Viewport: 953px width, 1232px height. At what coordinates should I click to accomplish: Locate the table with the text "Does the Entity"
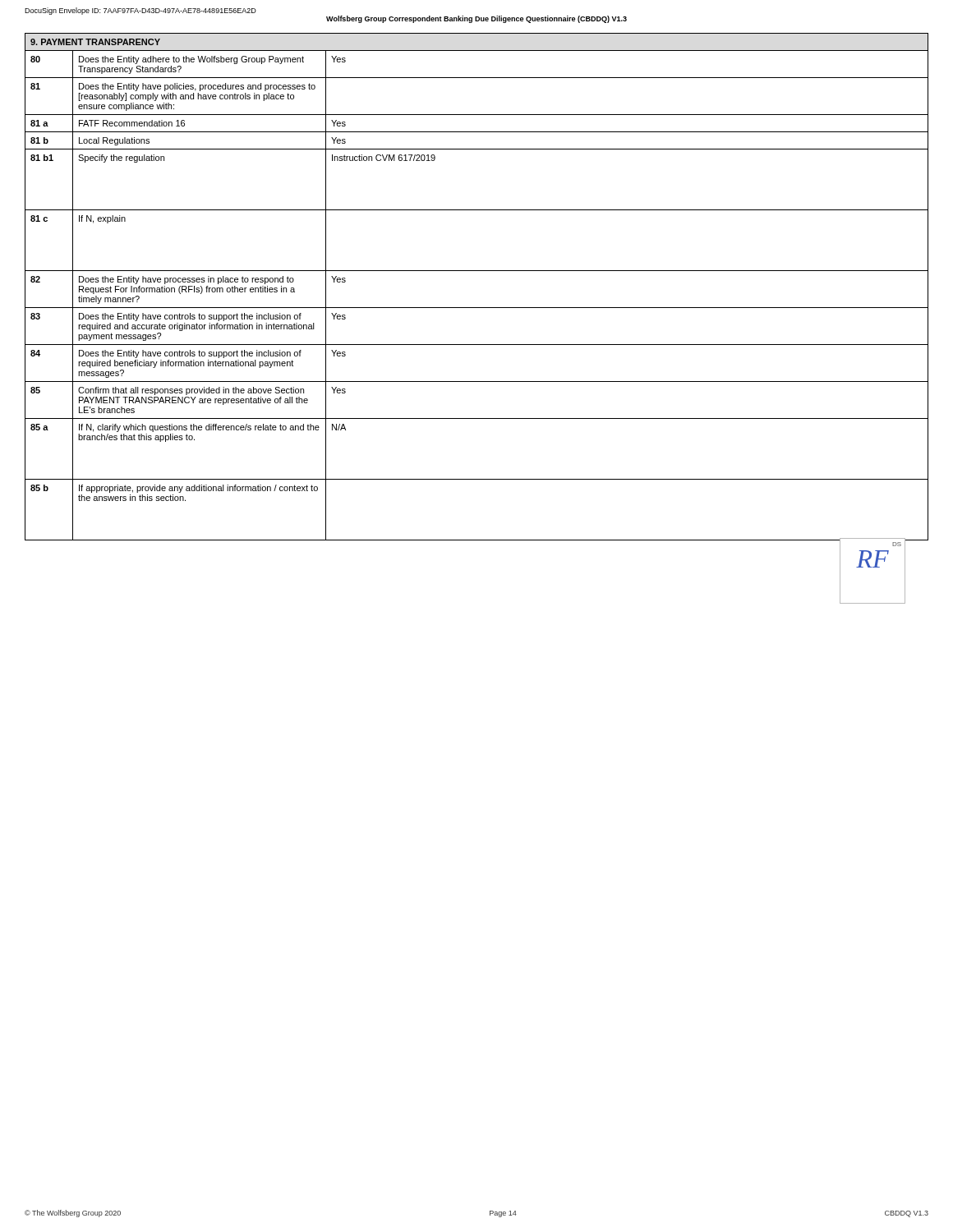(x=476, y=292)
